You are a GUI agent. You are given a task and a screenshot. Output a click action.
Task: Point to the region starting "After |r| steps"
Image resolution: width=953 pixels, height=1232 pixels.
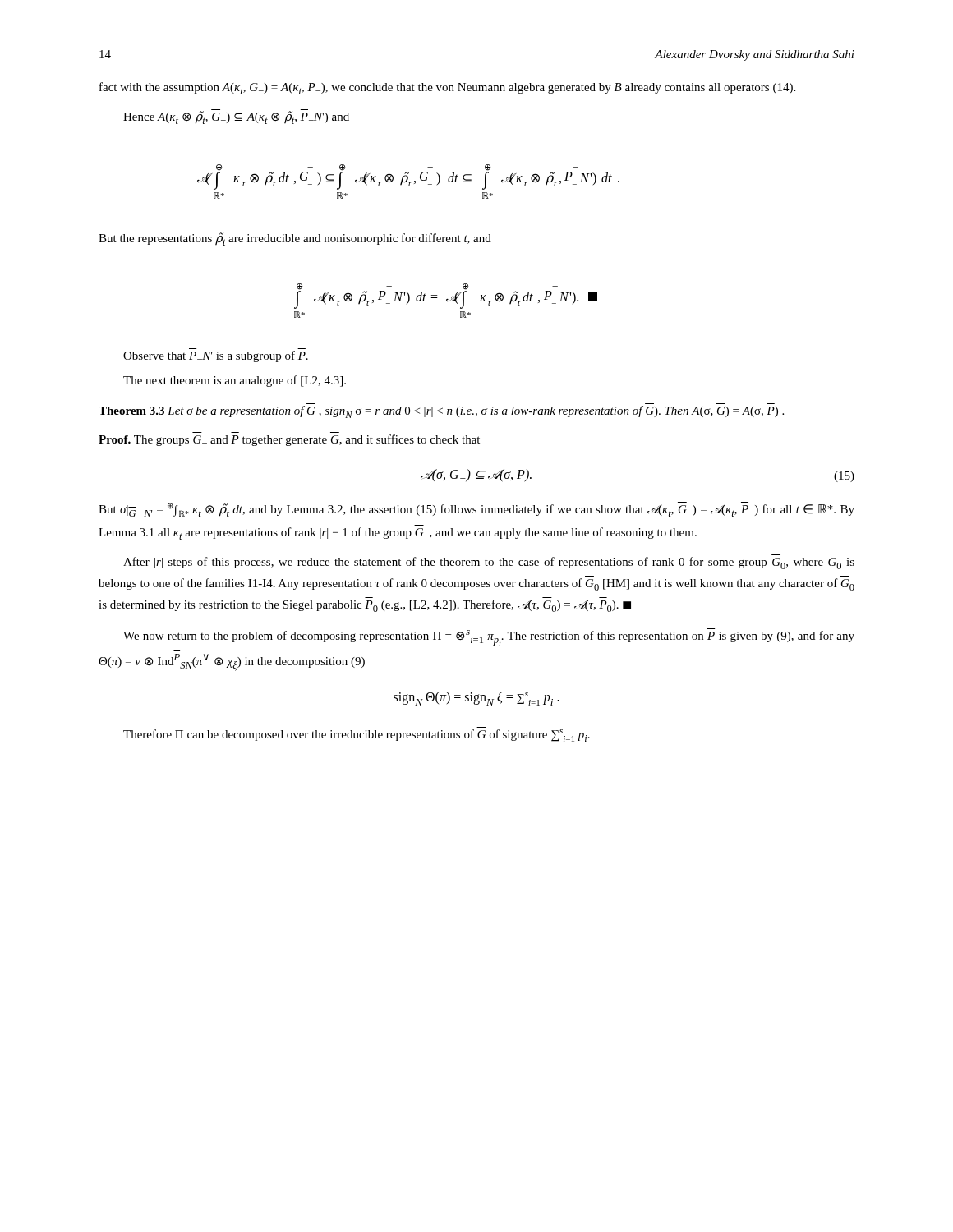tap(476, 585)
